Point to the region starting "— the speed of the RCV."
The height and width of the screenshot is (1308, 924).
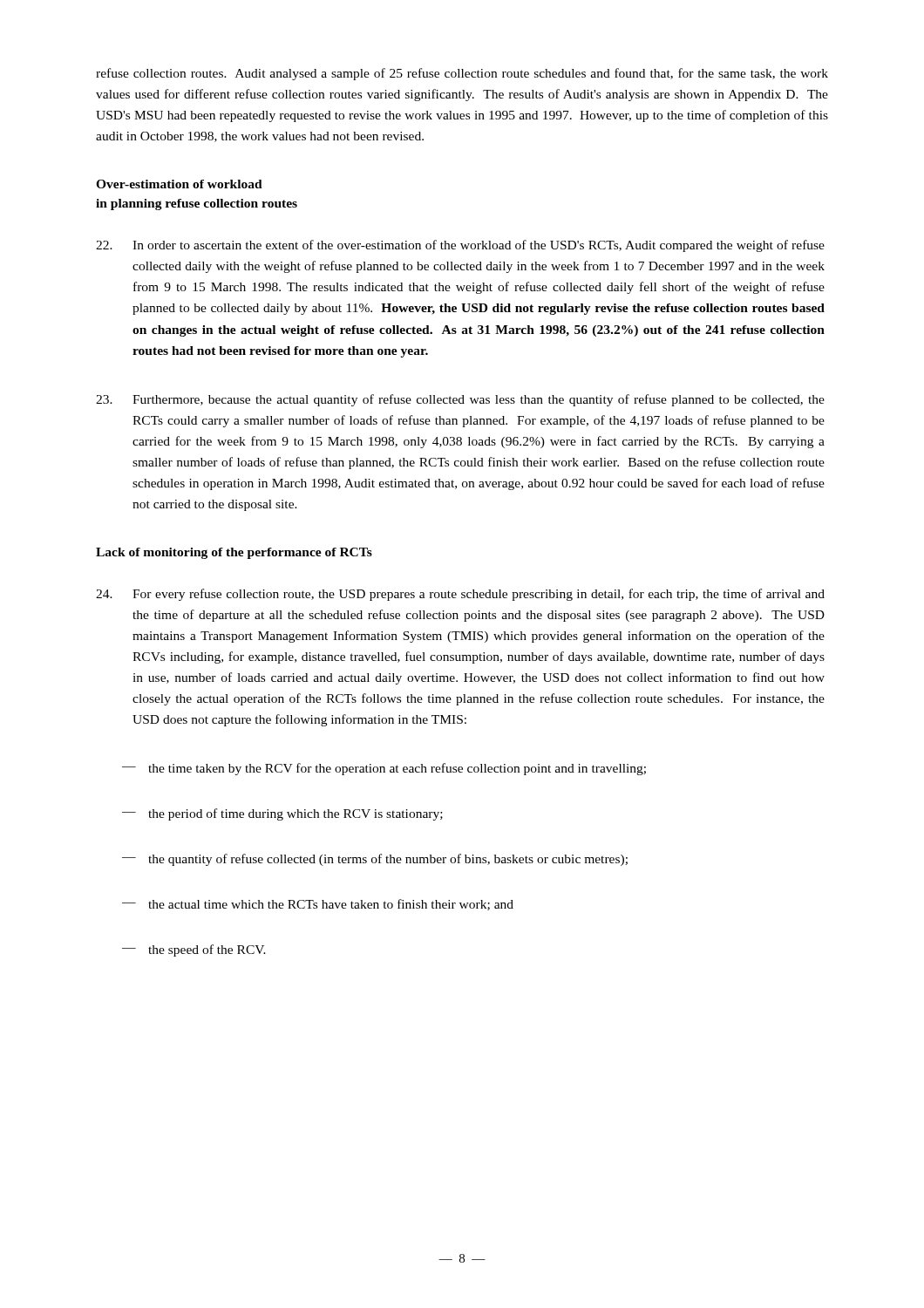point(194,950)
